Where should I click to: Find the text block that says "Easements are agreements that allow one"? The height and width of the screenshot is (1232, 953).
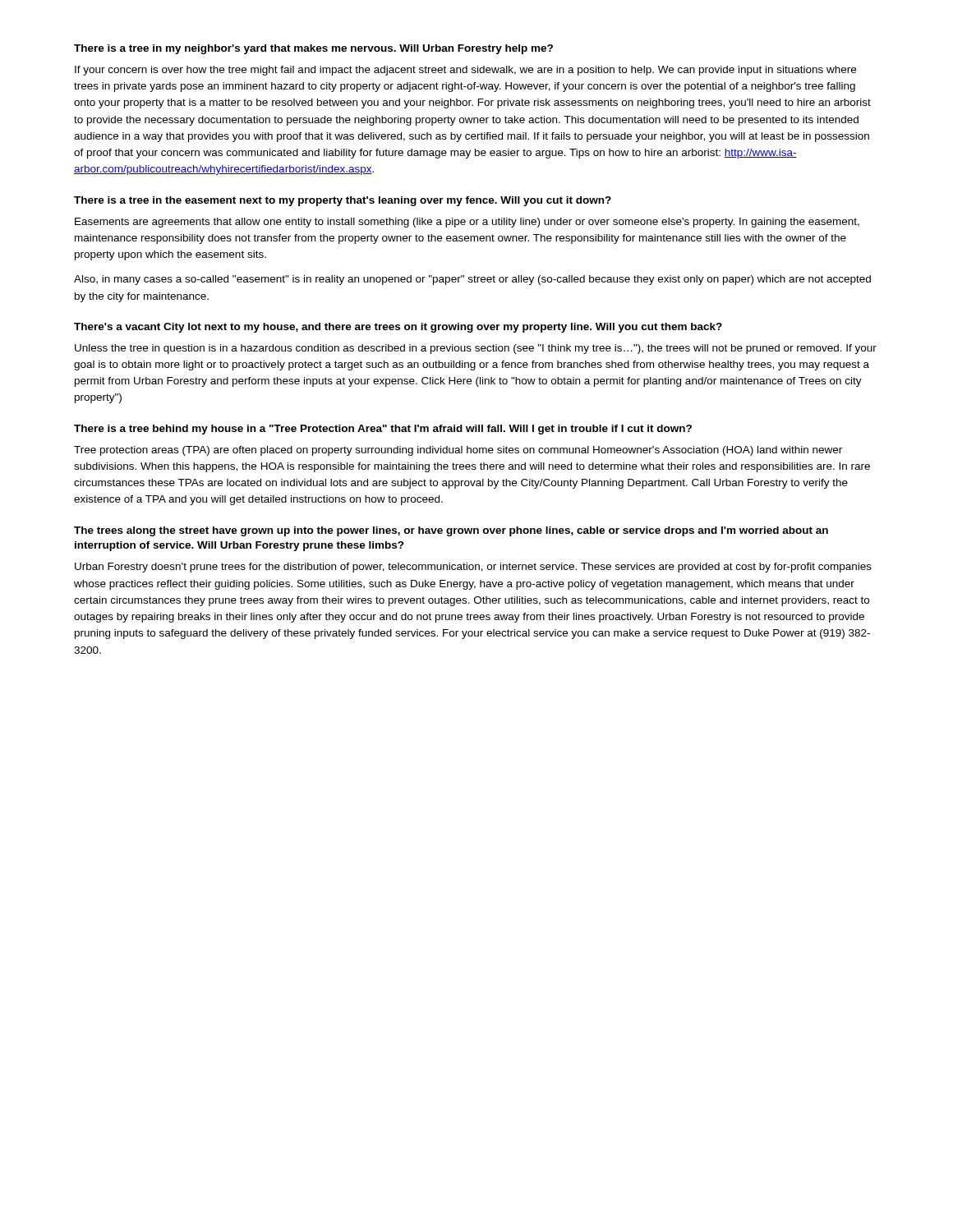pyautogui.click(x=467, y=238)
